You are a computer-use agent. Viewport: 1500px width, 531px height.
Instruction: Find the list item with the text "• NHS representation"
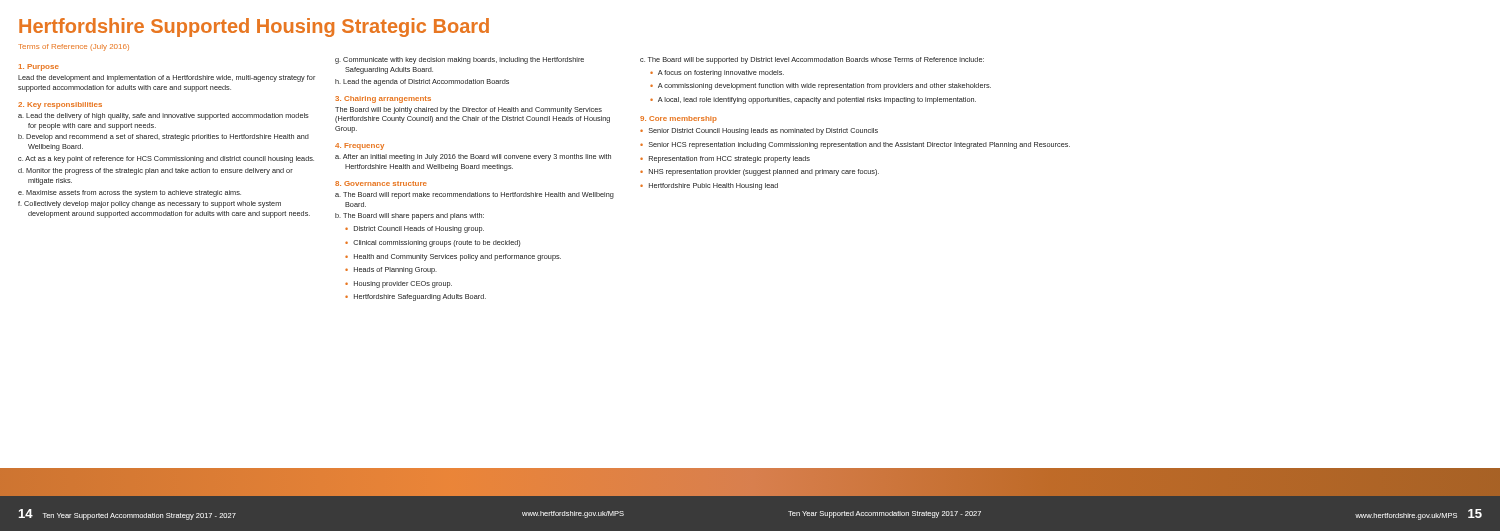[x=864, y=172]
